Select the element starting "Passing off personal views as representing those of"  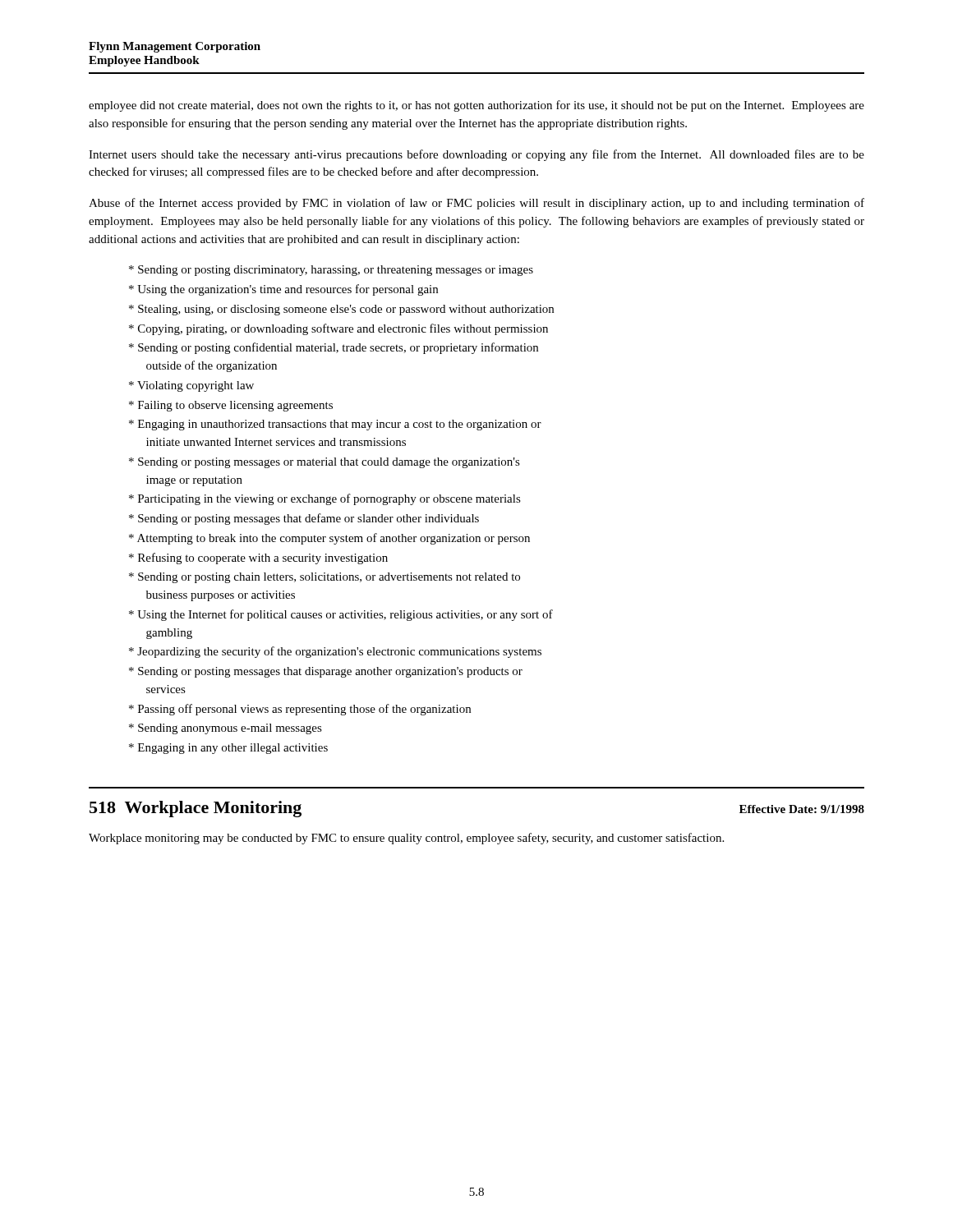(x=300, y=708)
